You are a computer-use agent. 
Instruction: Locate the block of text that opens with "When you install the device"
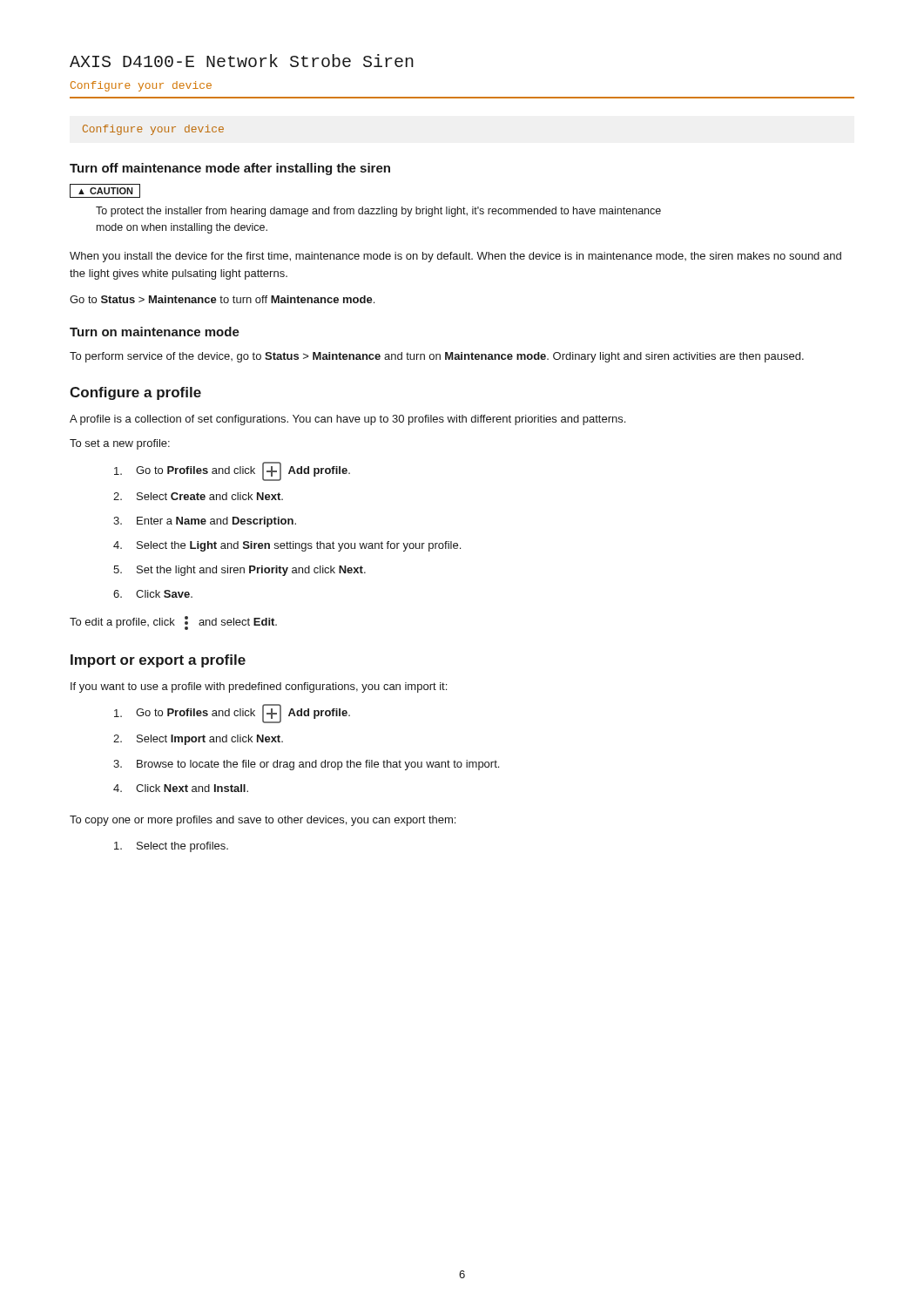tap(462, 265)
